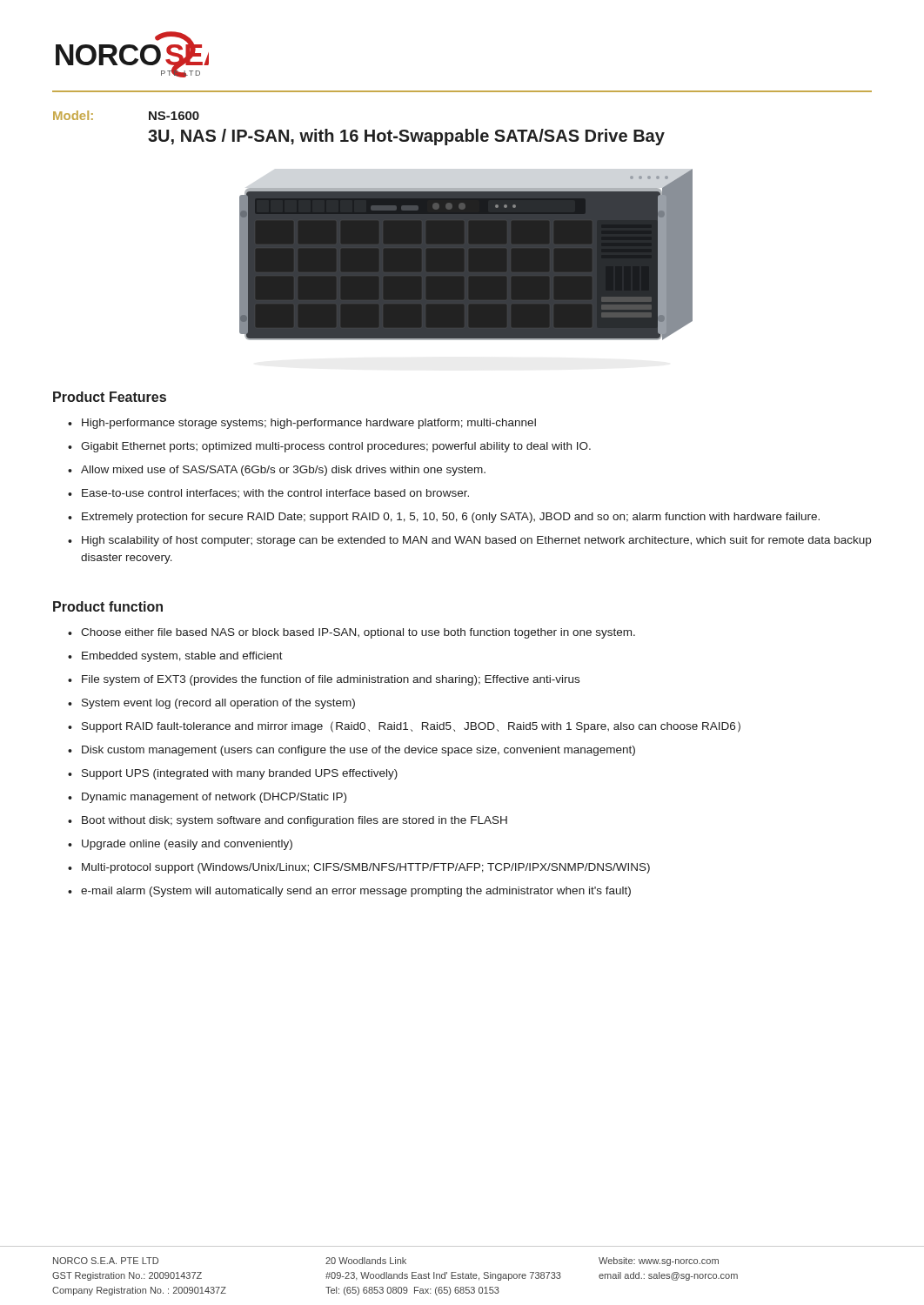Locate the list item containing "Support RAID fault-tolerance and mirror image（Raid0、Raid1、Raid5、JBOD、Raid5"
This screenshot has width=924, height=1305.
click(414, 726)
